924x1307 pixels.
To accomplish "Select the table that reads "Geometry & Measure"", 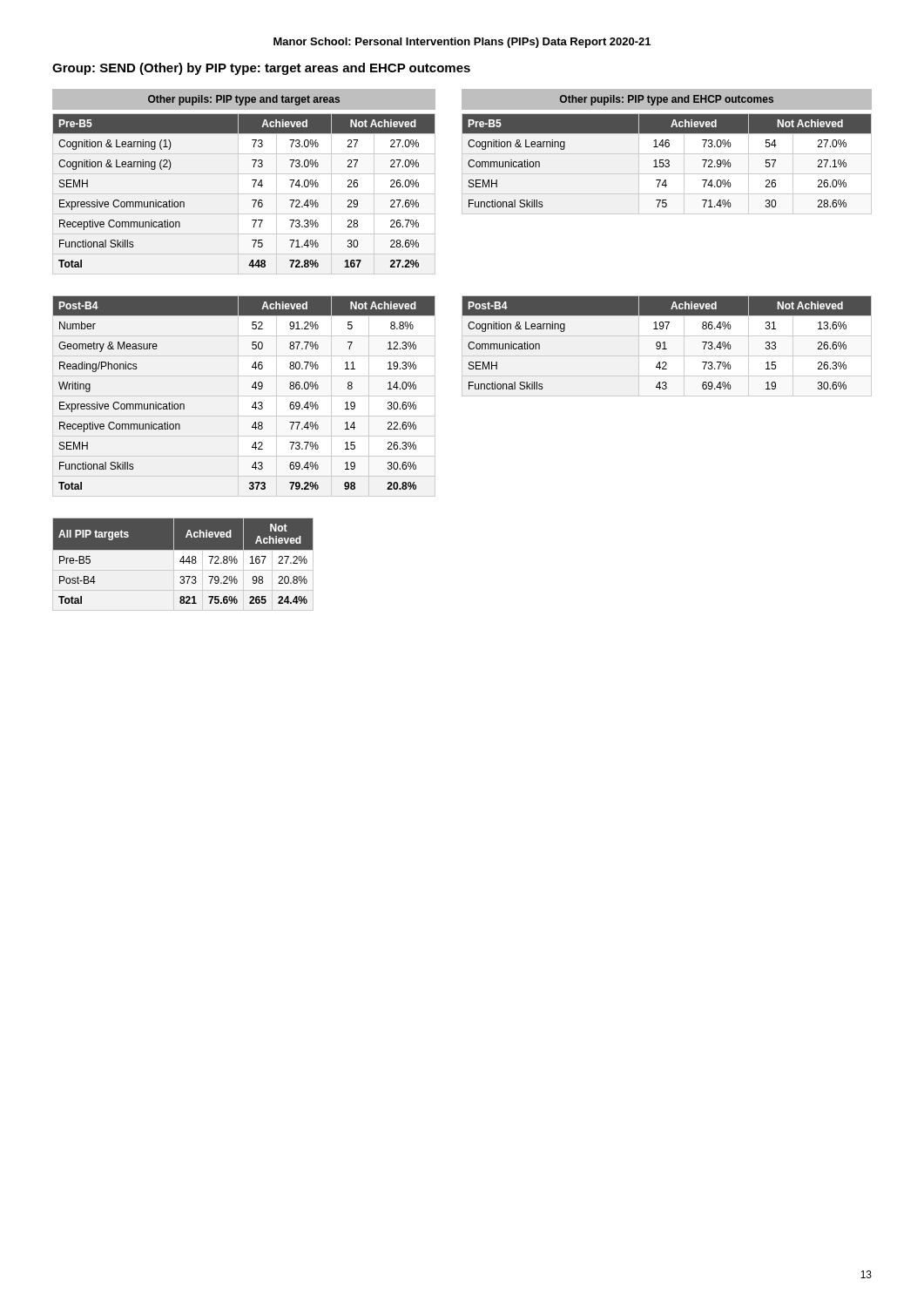I will pos(244,396).
